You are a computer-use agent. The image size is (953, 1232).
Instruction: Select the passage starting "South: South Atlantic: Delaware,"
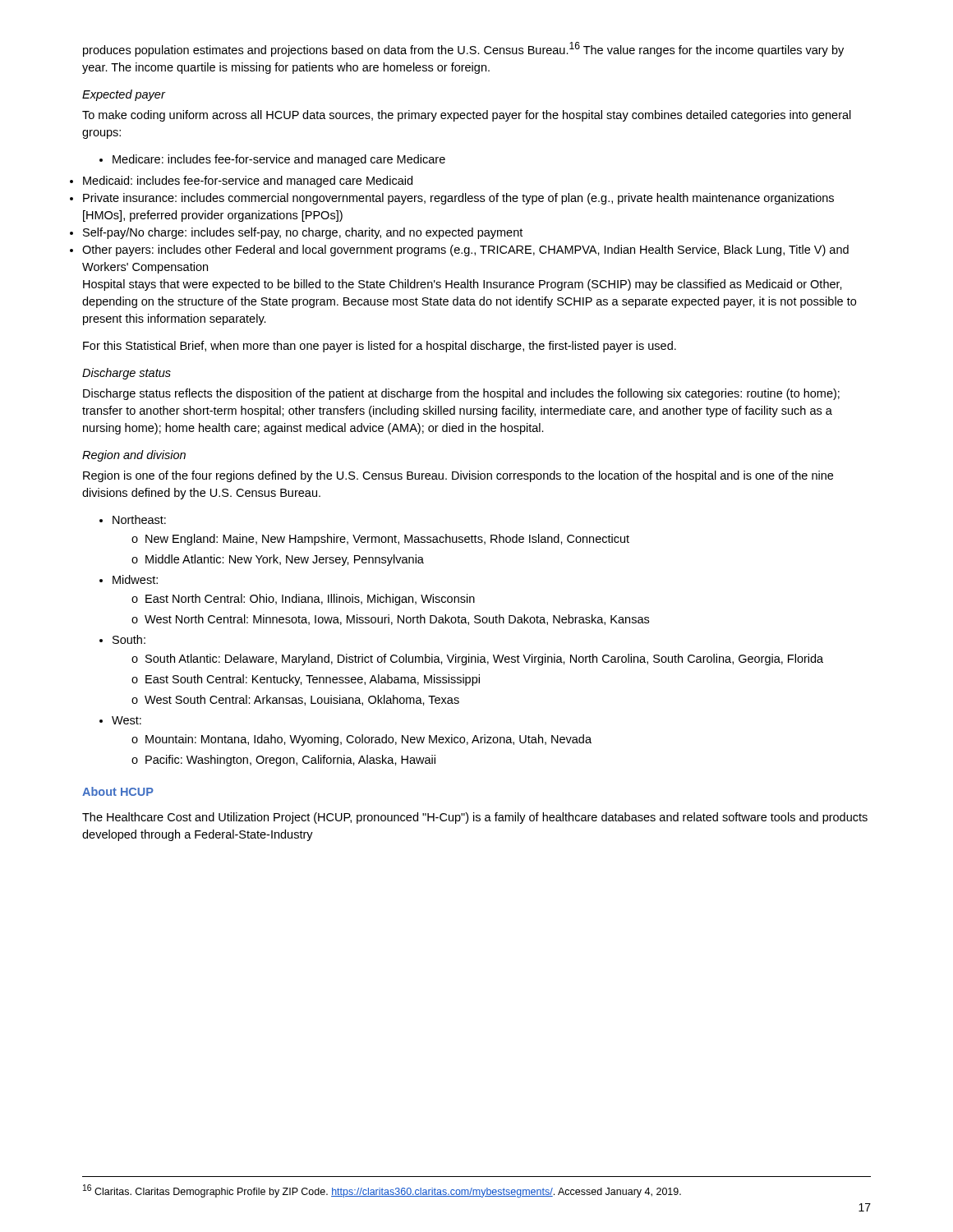coord(491,671)
